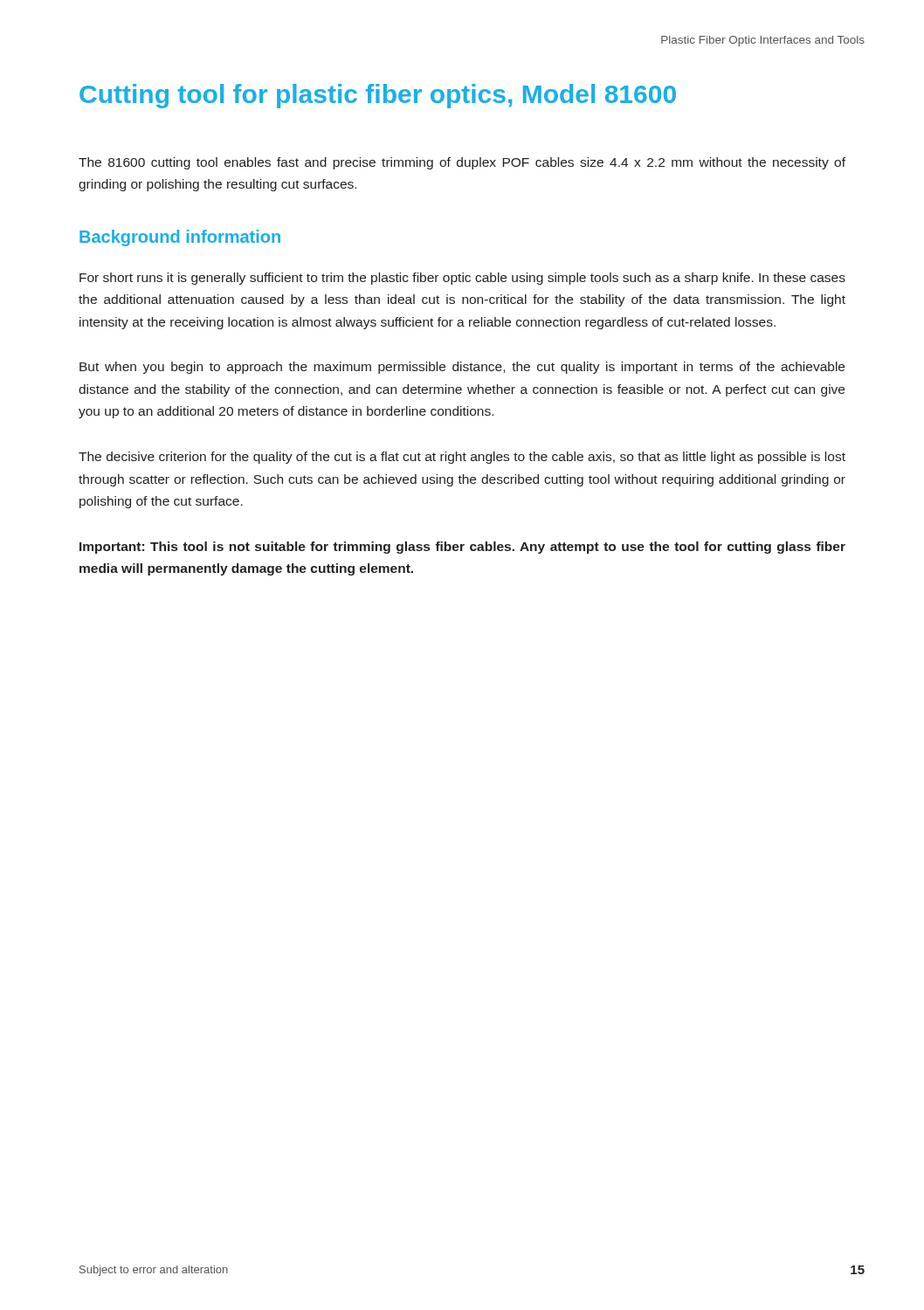Click on the section header containing "Background information"
Viewport: 924px width, 1310px height.
180,236
